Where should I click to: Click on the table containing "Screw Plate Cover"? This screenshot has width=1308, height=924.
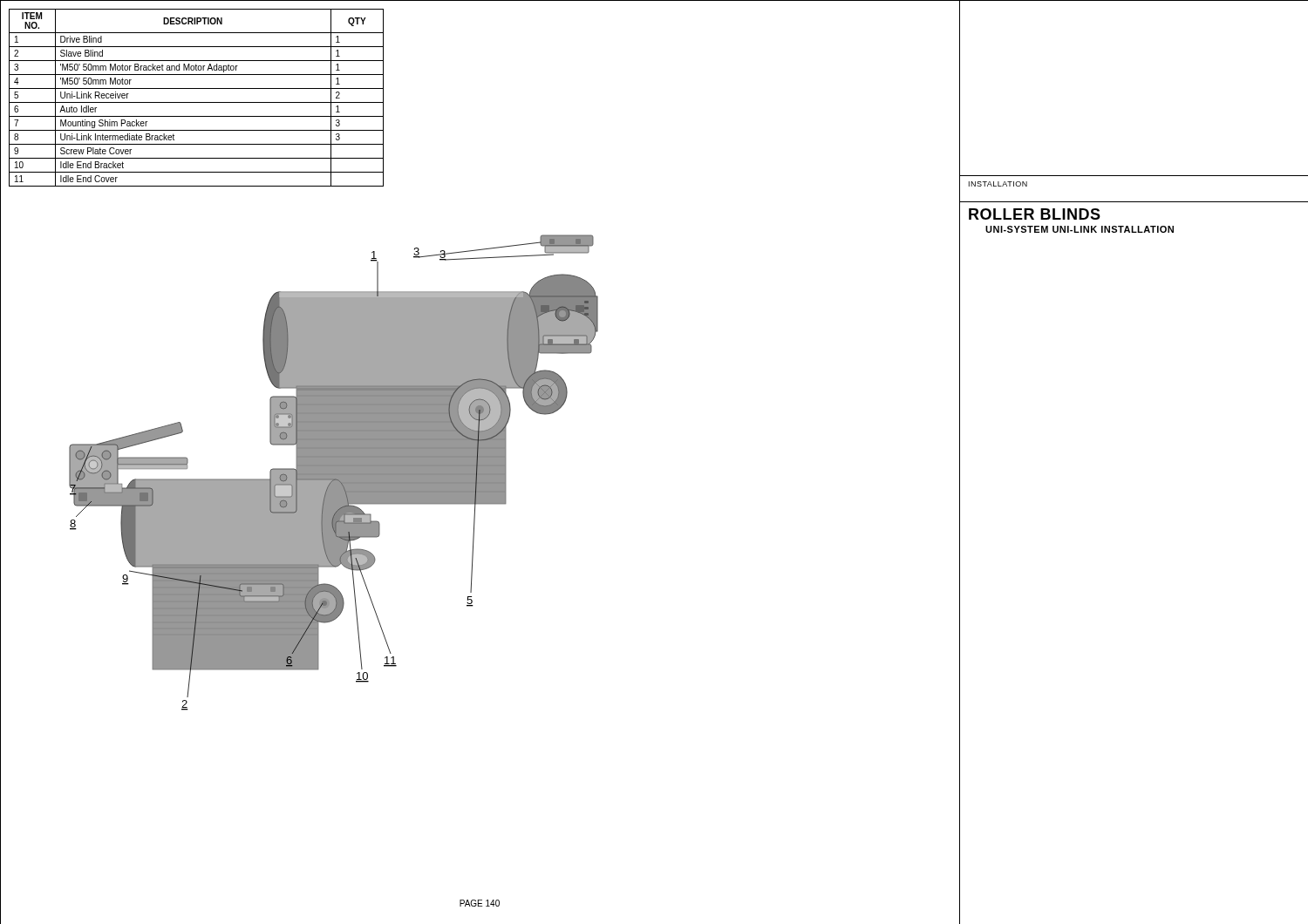[x=196, y=98]
